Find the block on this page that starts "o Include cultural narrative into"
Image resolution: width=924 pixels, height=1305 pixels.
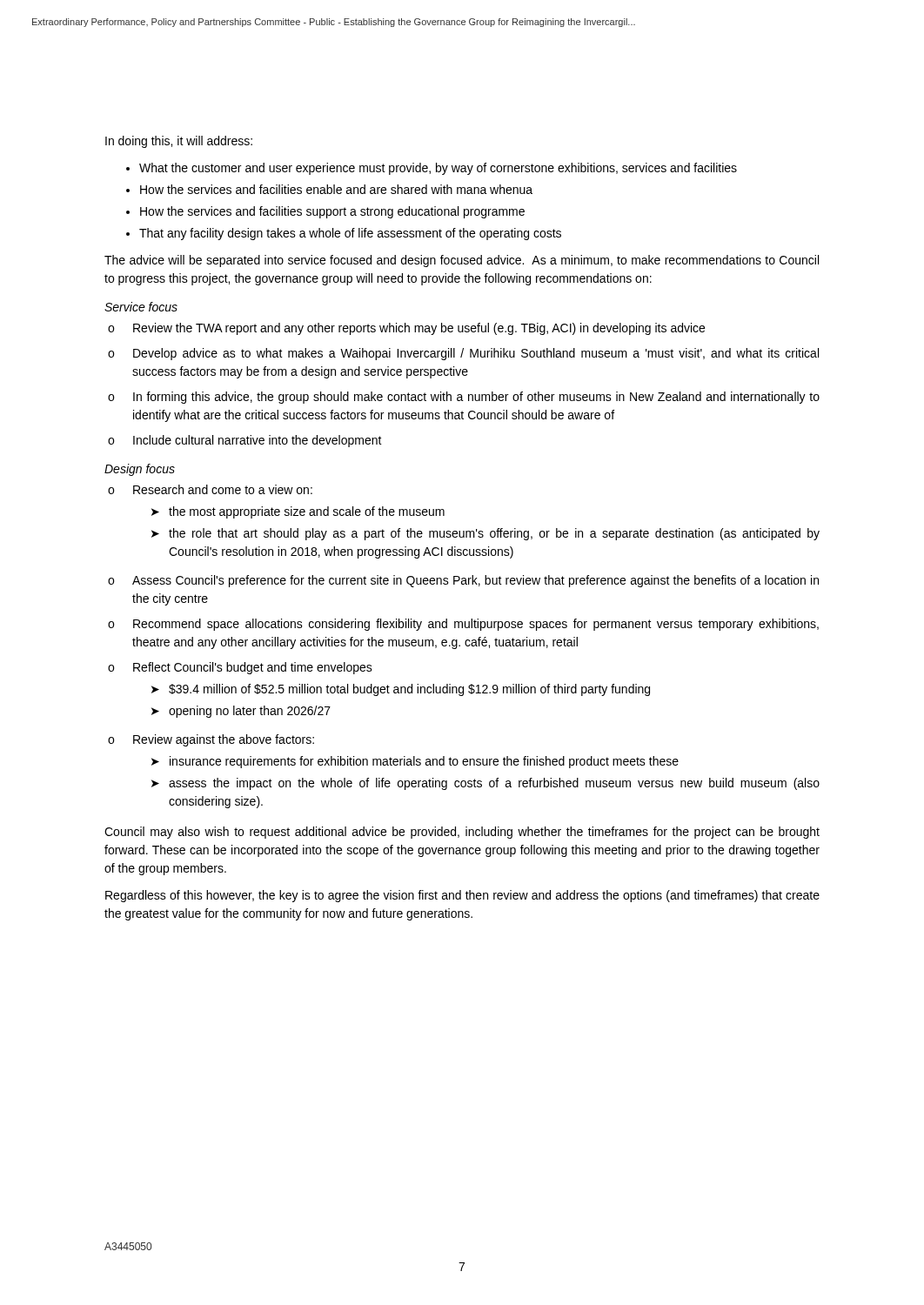pos(245,441)
